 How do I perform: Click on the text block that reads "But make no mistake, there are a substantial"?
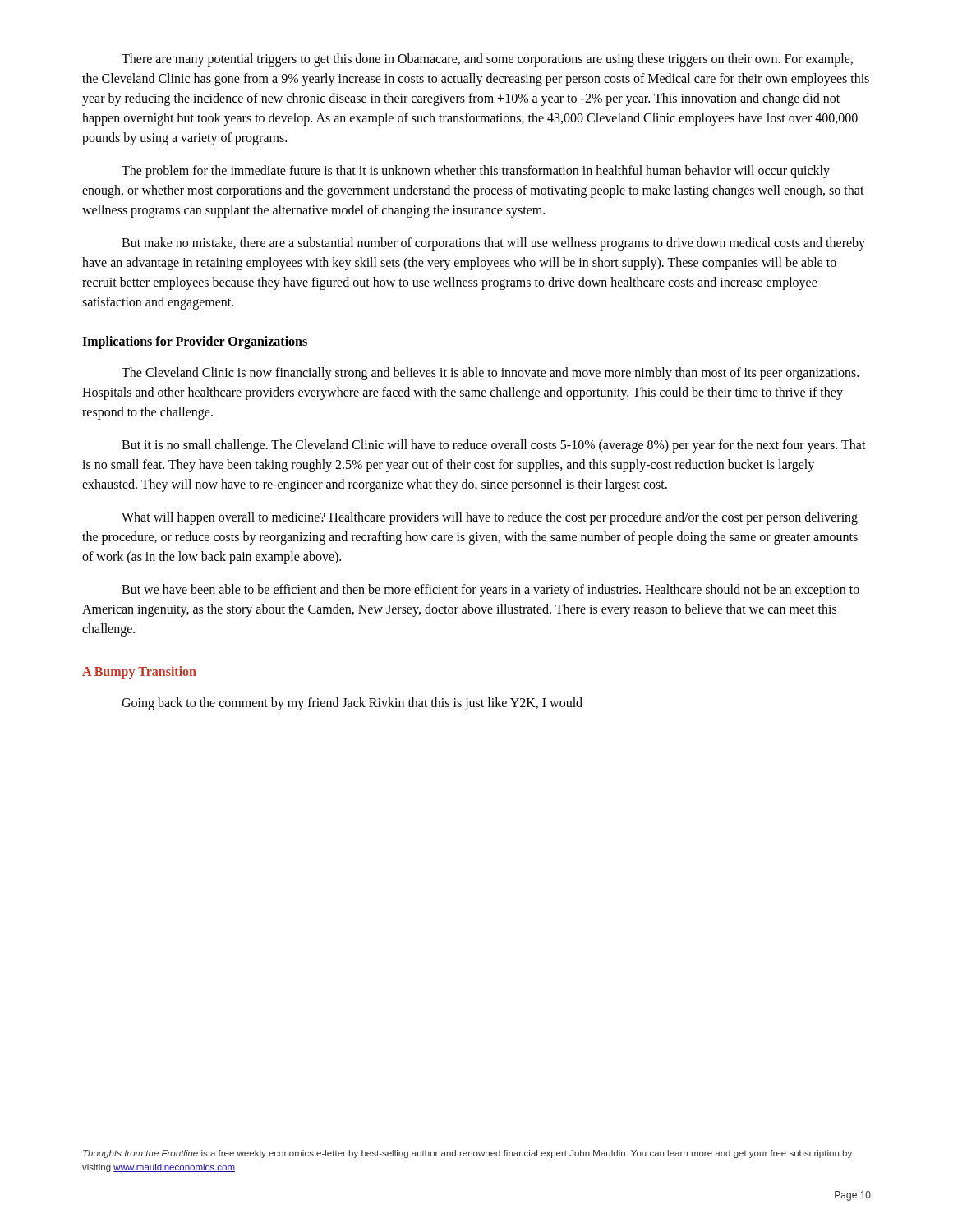click(476, 273)
